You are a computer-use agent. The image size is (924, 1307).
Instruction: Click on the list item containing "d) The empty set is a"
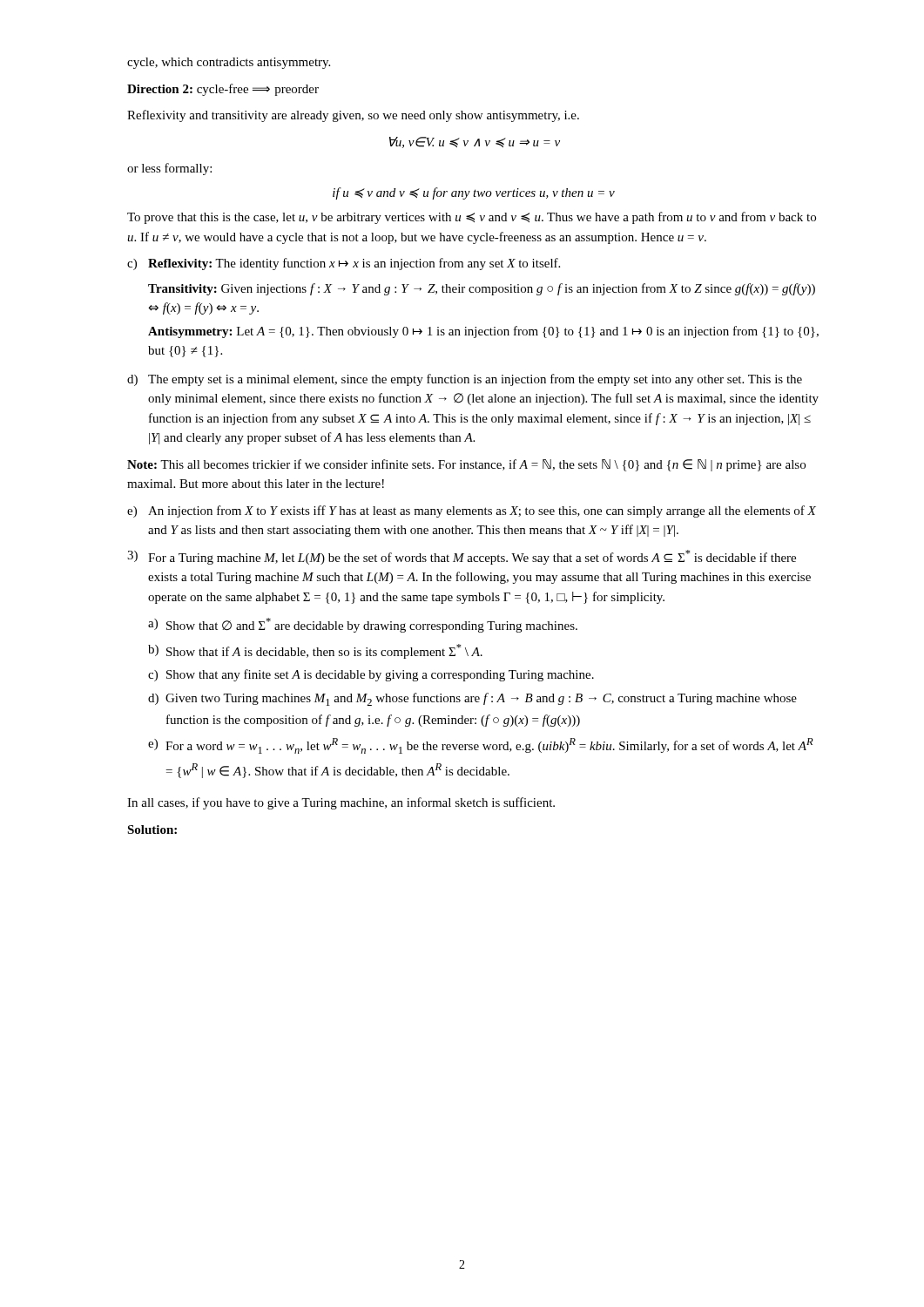click(473, 408)
